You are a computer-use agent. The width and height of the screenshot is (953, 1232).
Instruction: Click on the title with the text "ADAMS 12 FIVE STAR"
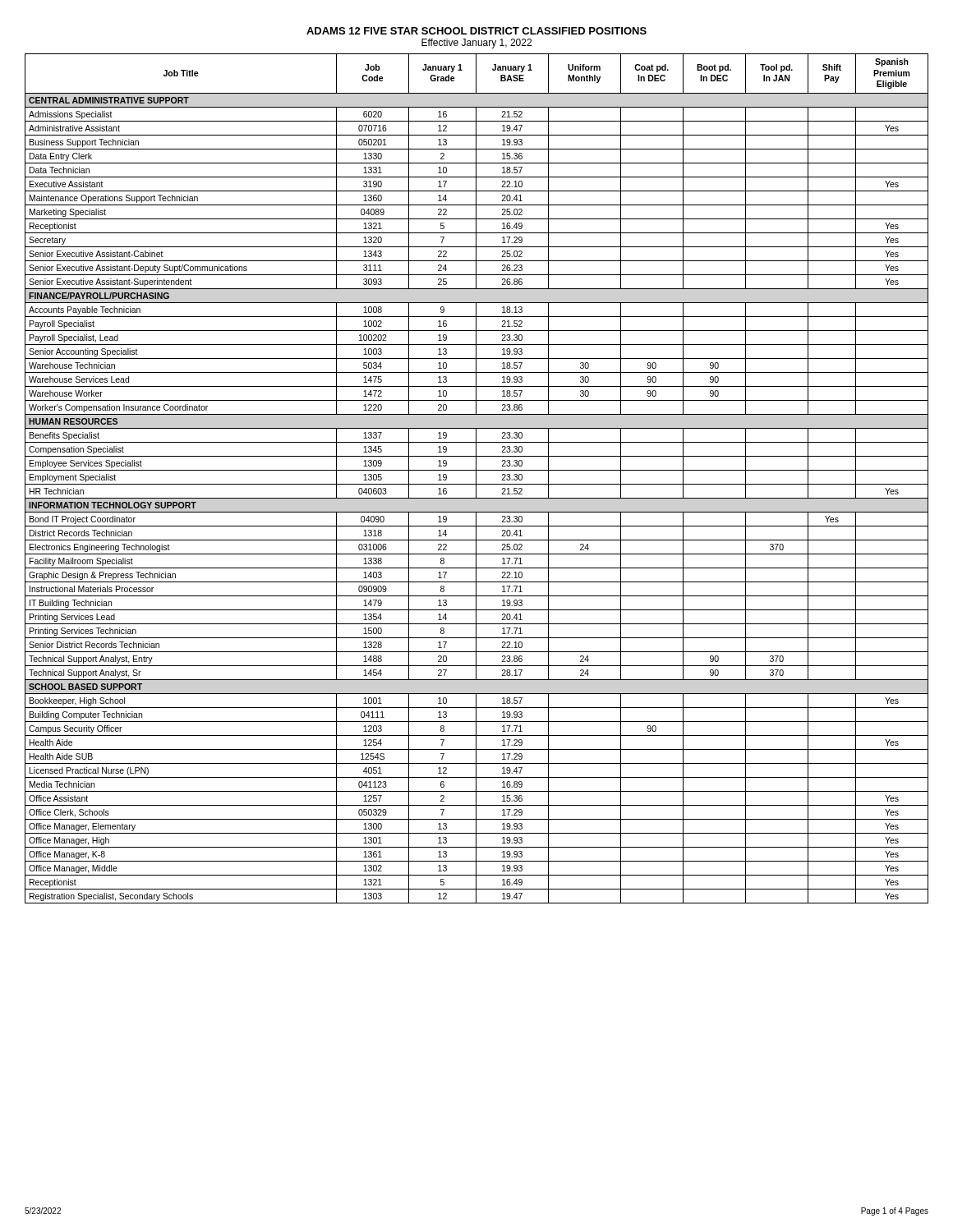(476, 37)
